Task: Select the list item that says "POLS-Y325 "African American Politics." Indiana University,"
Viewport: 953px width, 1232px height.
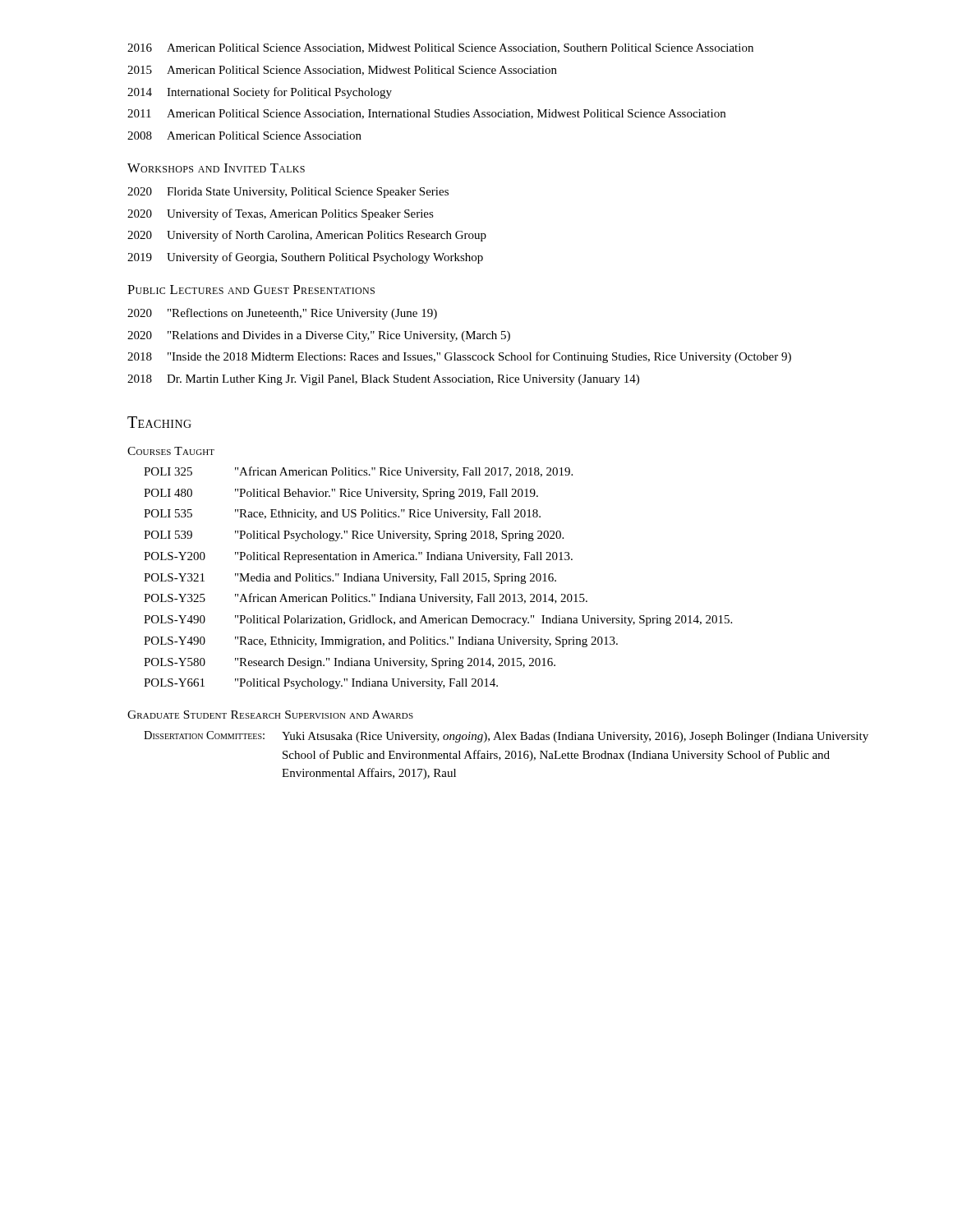Action: point(507,599)
